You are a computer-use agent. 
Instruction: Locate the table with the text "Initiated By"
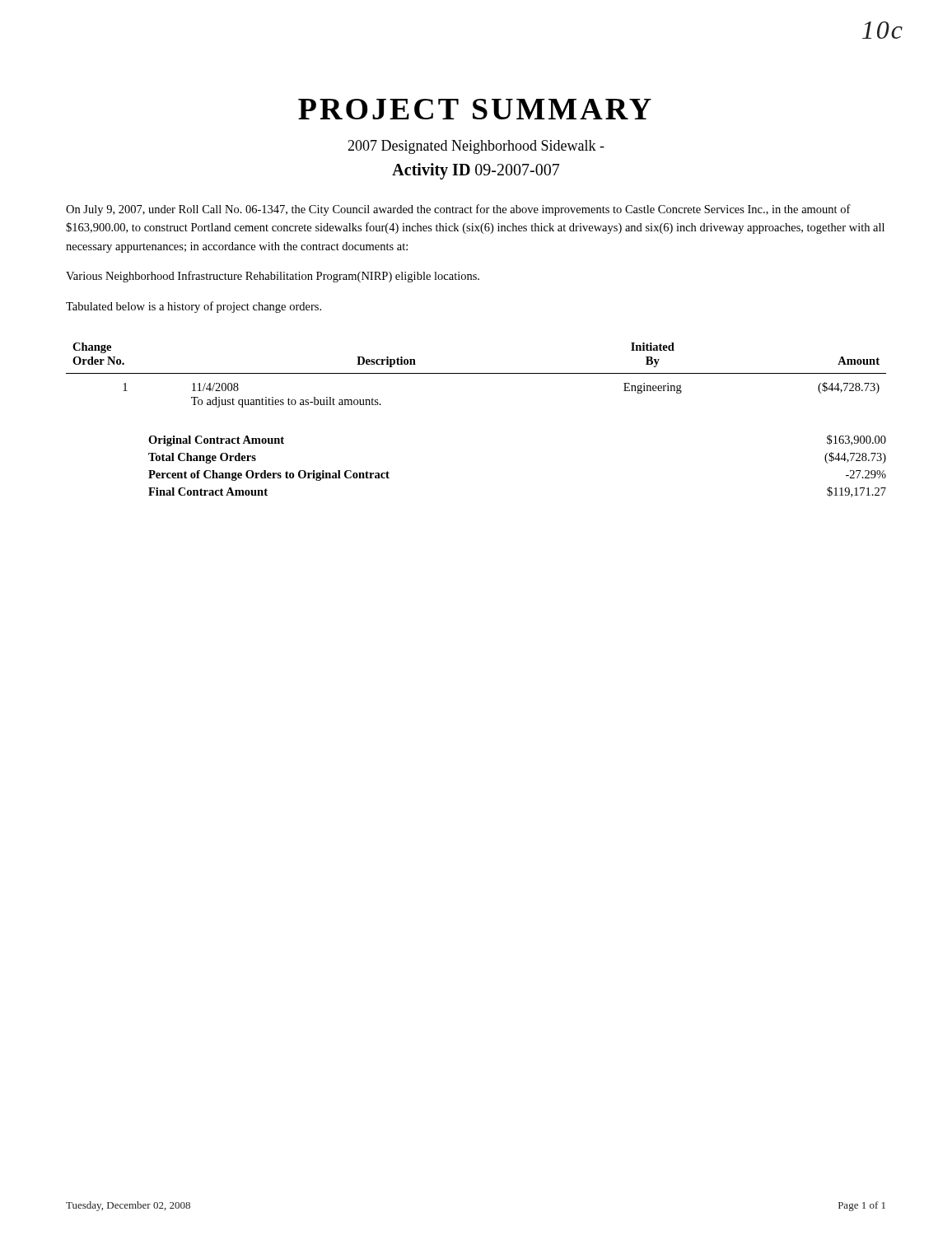[x=476, y=375]
